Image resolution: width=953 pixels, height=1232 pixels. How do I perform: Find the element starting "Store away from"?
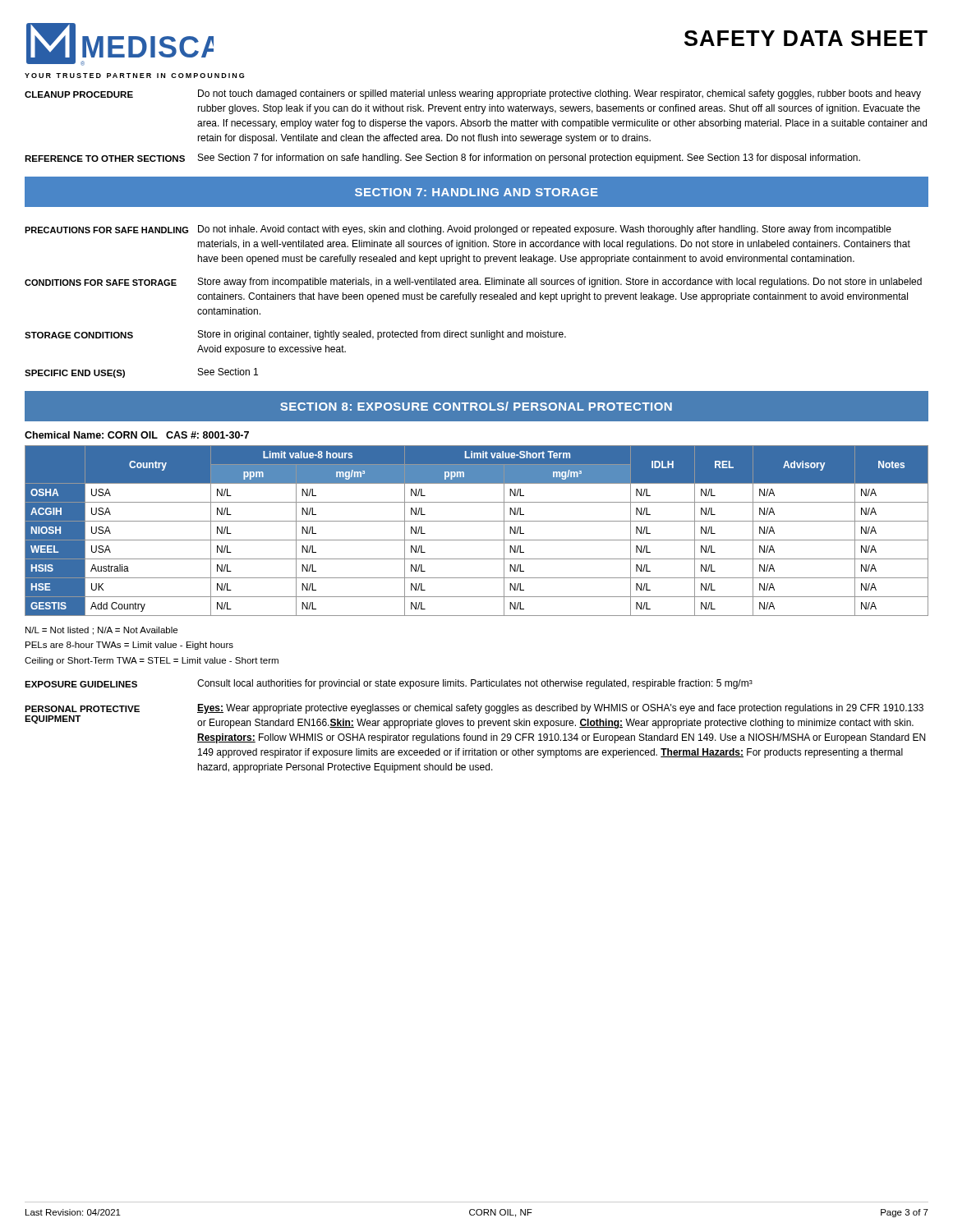tap(560, 296)
